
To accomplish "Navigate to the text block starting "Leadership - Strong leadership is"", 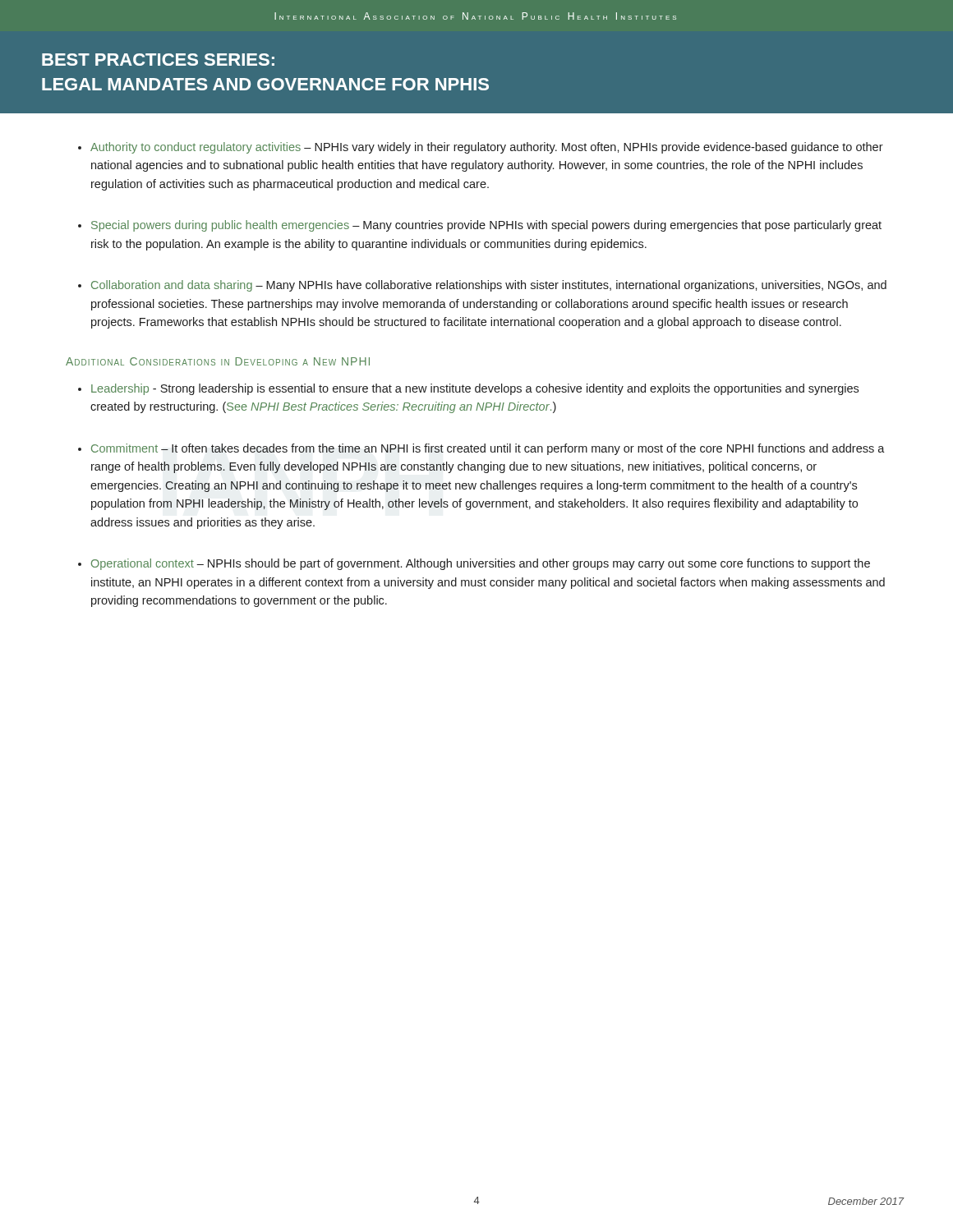I will (489, 398).
